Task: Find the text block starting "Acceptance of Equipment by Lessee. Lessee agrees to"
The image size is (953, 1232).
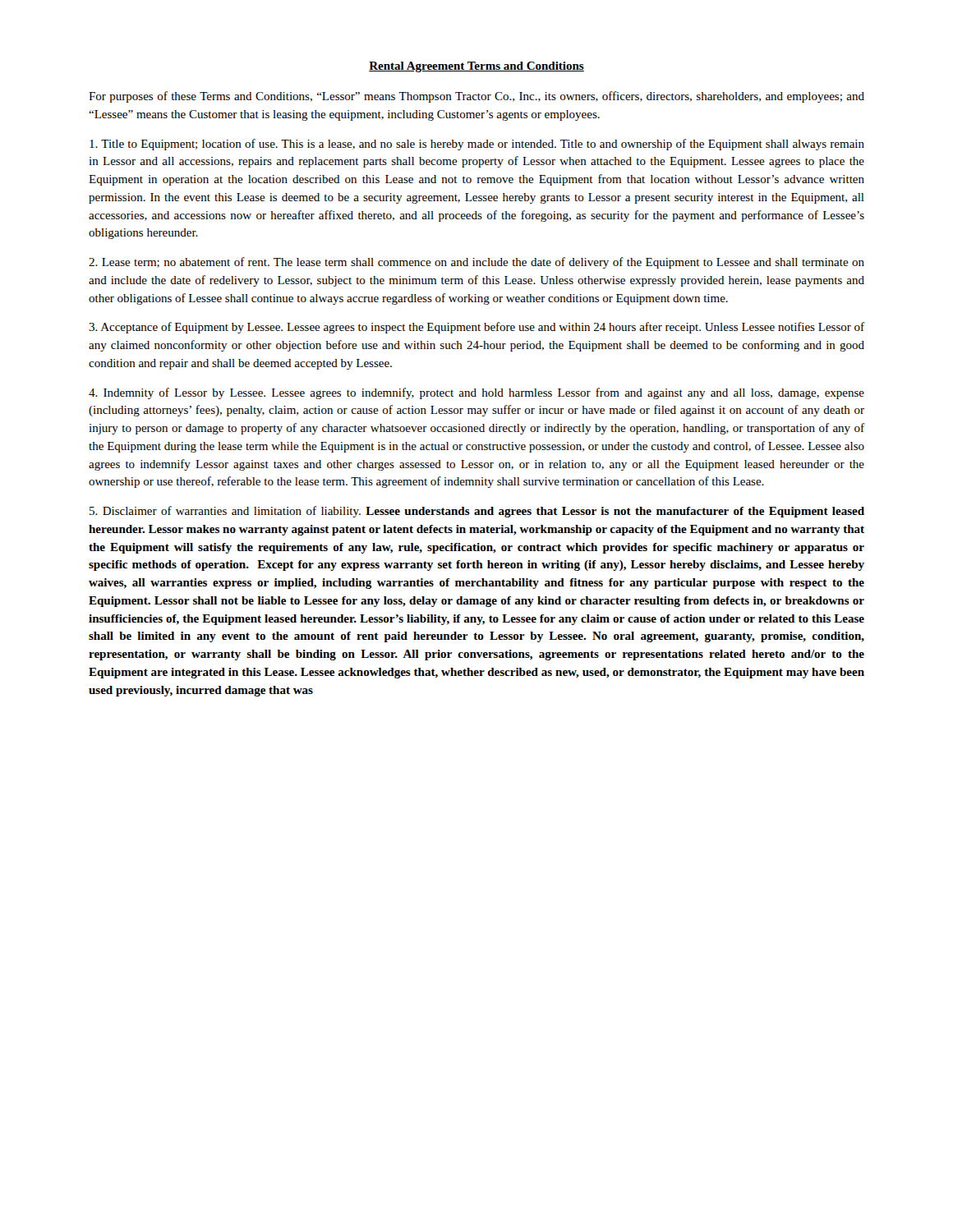Action: 476,345
